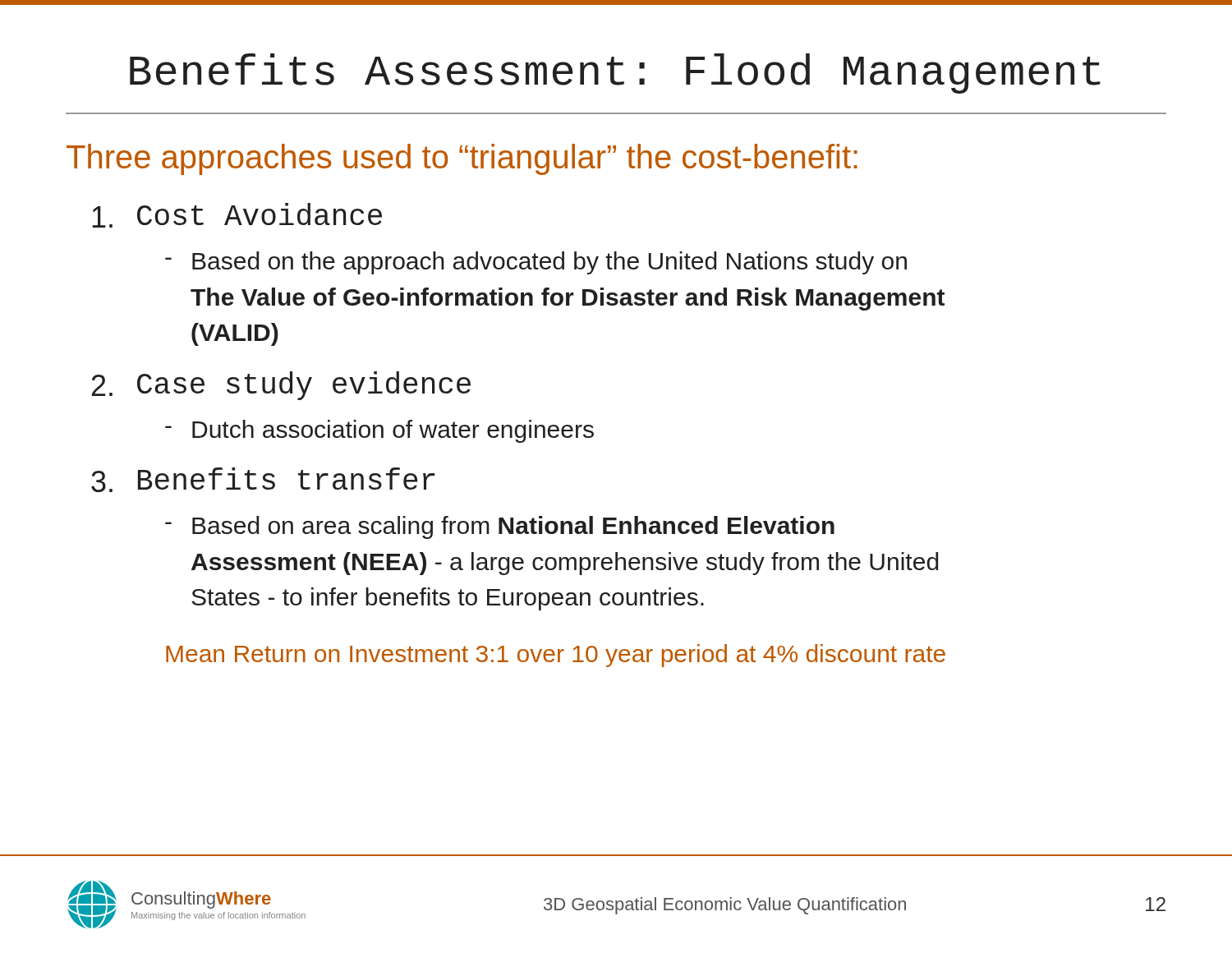The image size is (1232, 953).
Task: Point to the region starting "Mean Return on Investment 3:1"
Action: (555, 653)
